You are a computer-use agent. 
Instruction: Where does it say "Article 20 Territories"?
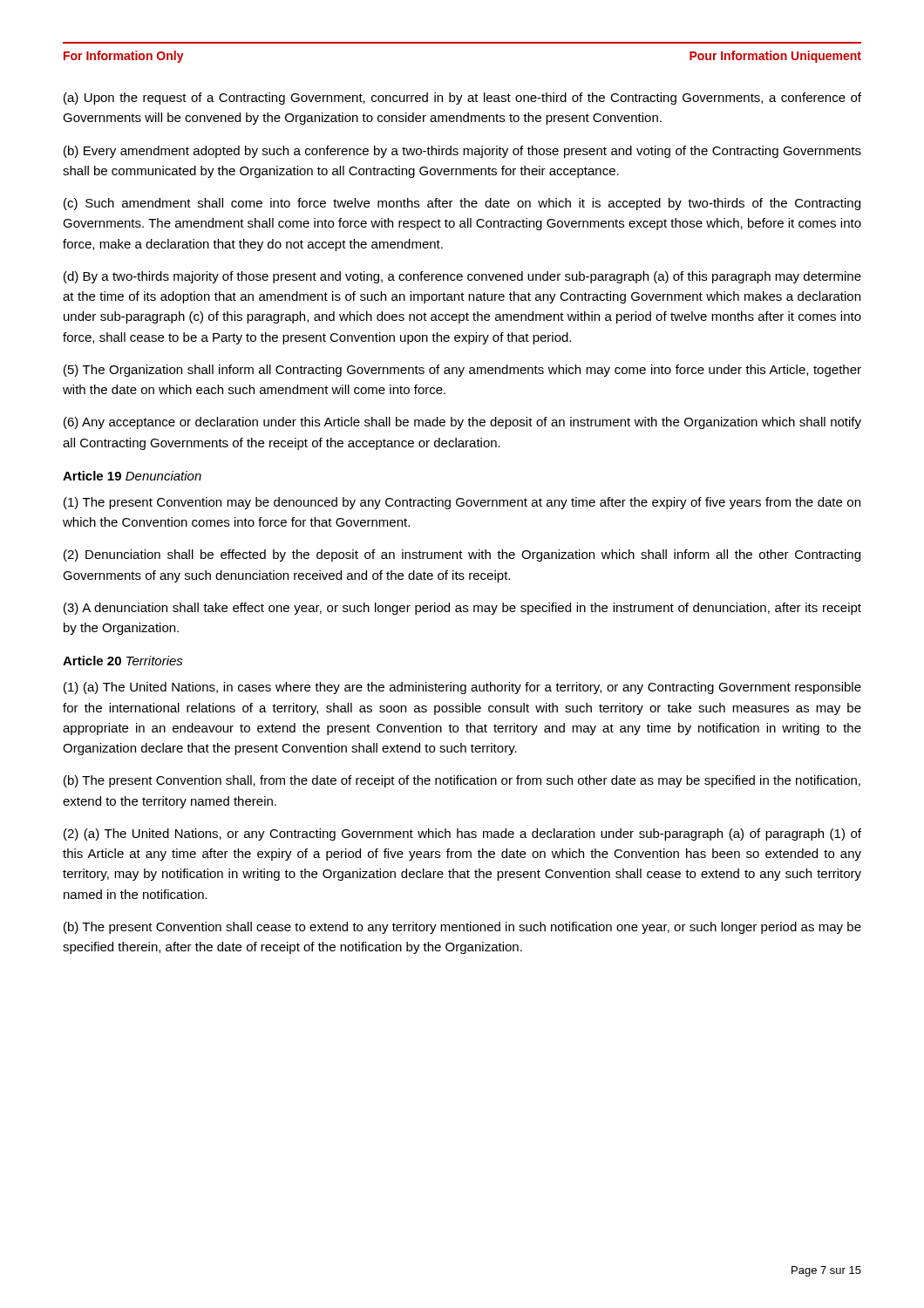(x=123, y=661)
